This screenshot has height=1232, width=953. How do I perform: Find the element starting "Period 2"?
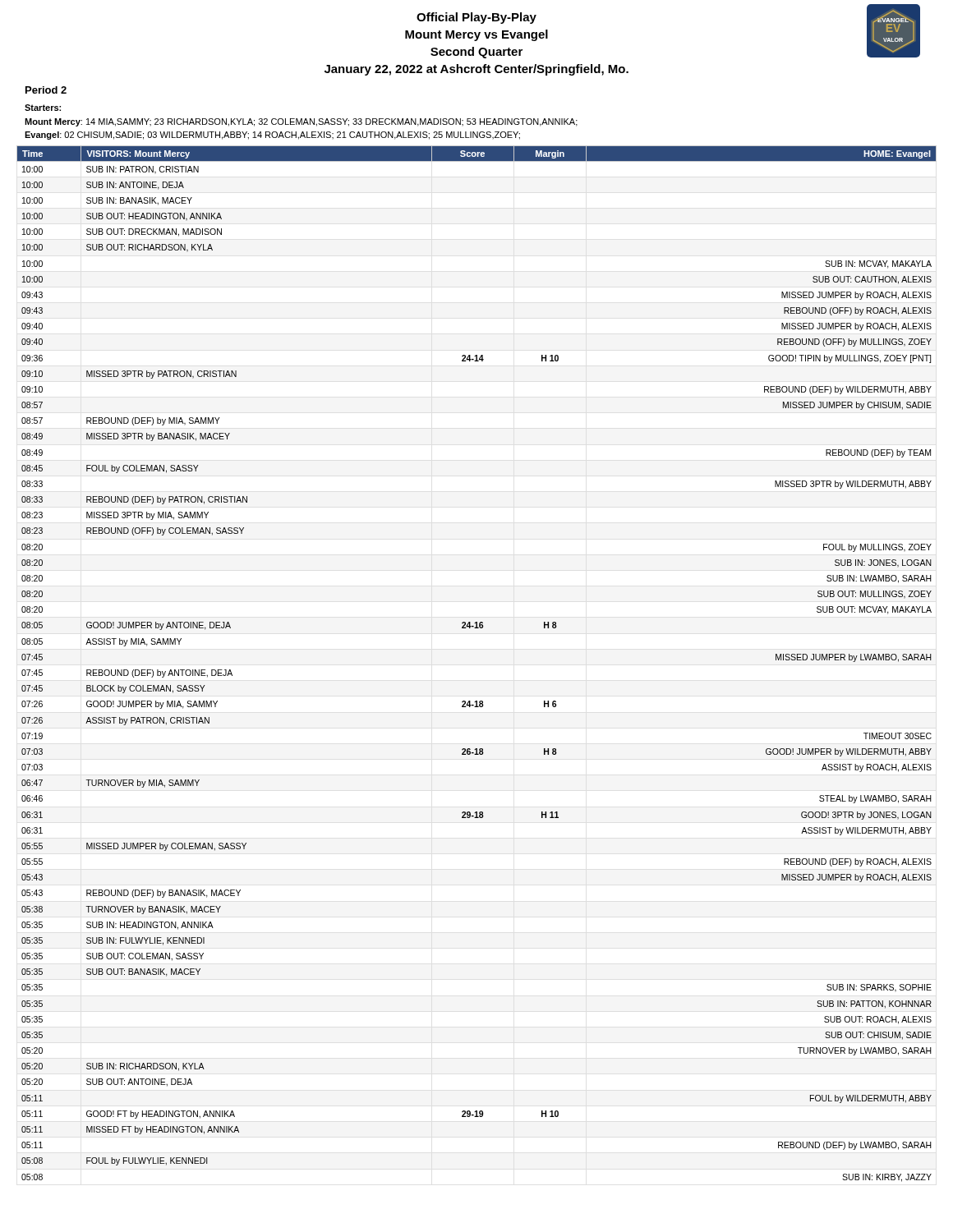46,90
